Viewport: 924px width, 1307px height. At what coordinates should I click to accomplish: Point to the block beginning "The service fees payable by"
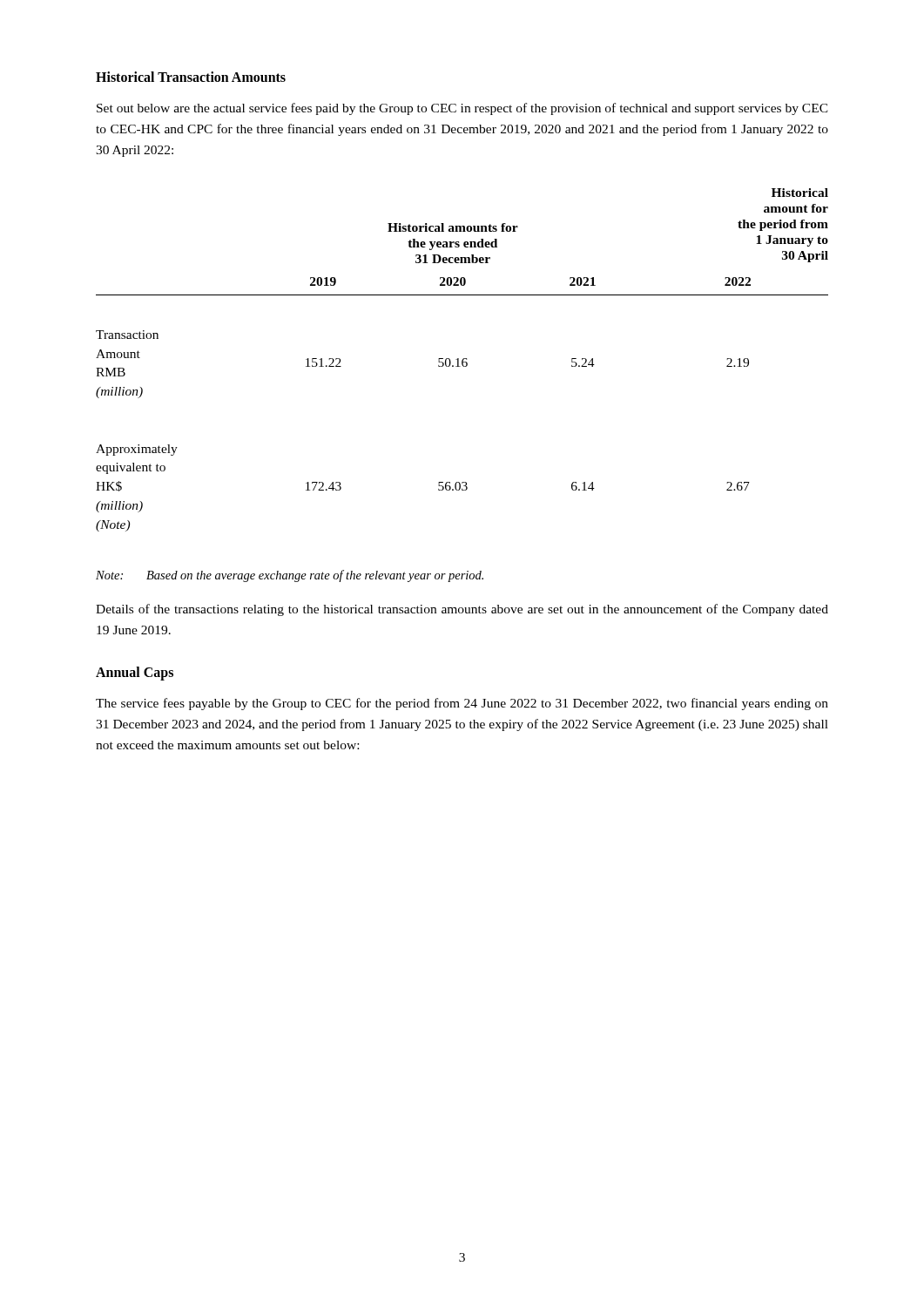[x=462, y=724]
